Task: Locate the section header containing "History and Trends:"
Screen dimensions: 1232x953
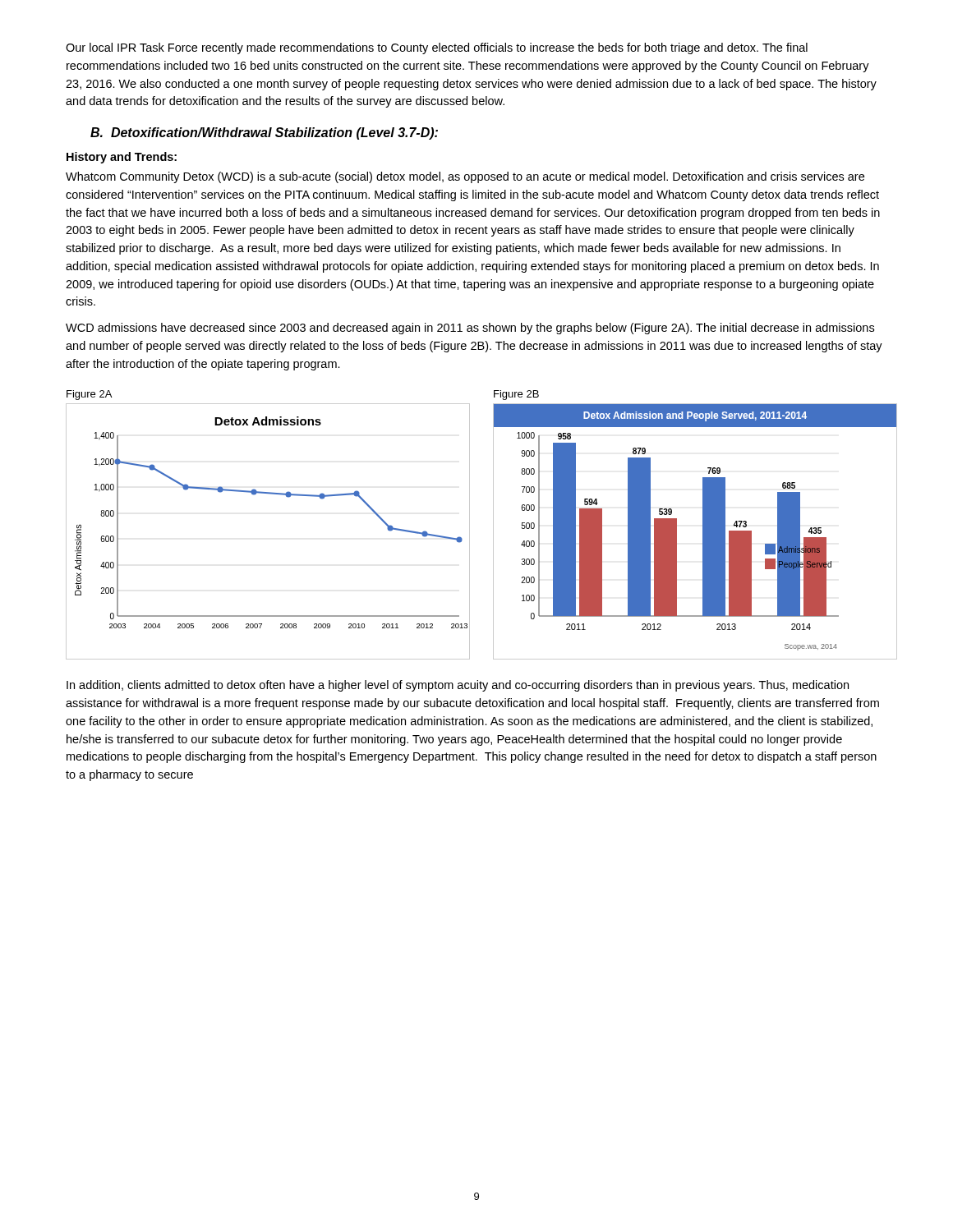Action: tap(122, 157)
